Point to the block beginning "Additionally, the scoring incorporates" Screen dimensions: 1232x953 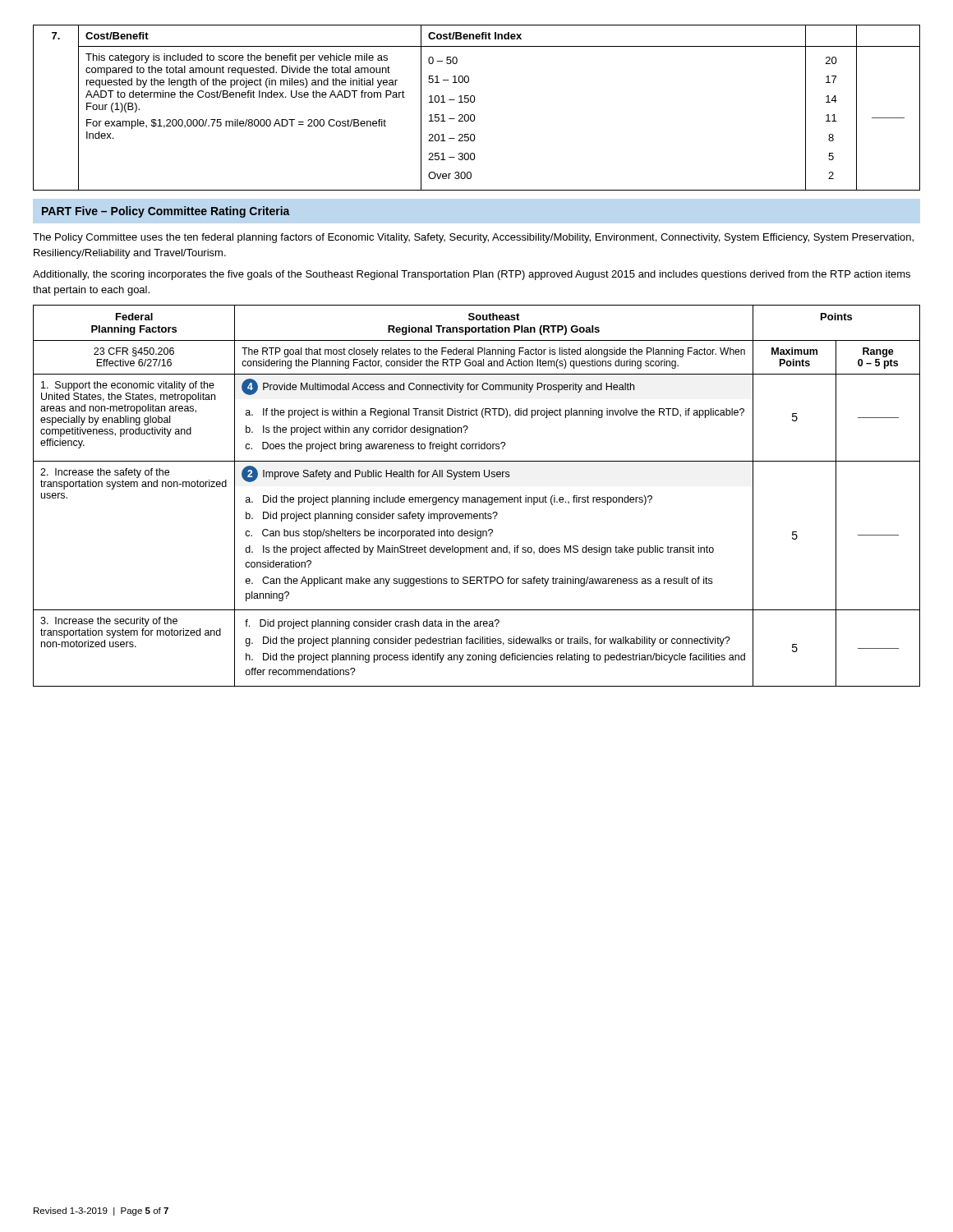(476, 283)
